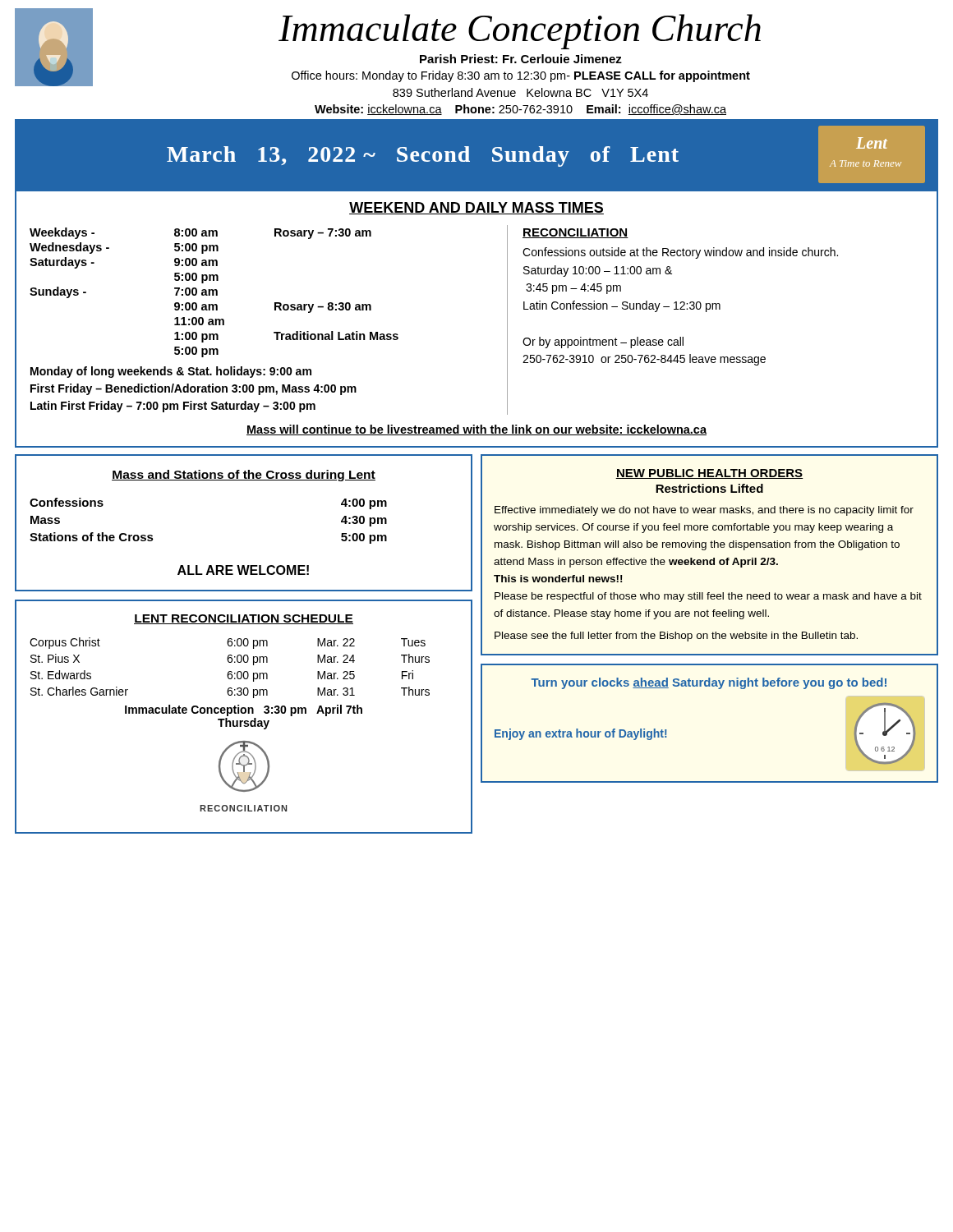The height and width of the screenshot is (1232, 953).
Task: Click on the table containing "5:00 pm"
Action: 260,292
